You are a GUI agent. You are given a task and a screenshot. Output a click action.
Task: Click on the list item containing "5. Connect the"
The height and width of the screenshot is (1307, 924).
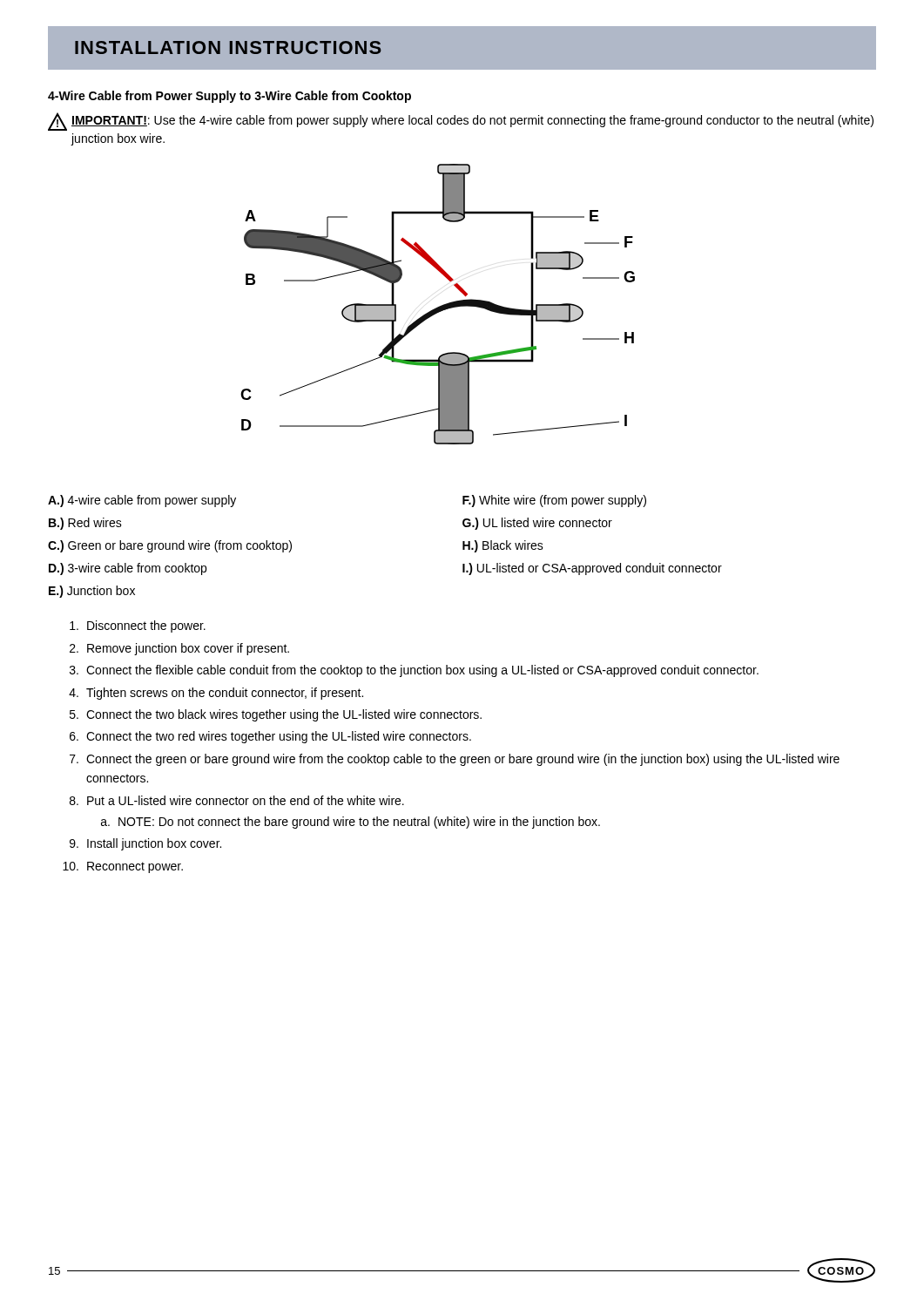[265, 715]
